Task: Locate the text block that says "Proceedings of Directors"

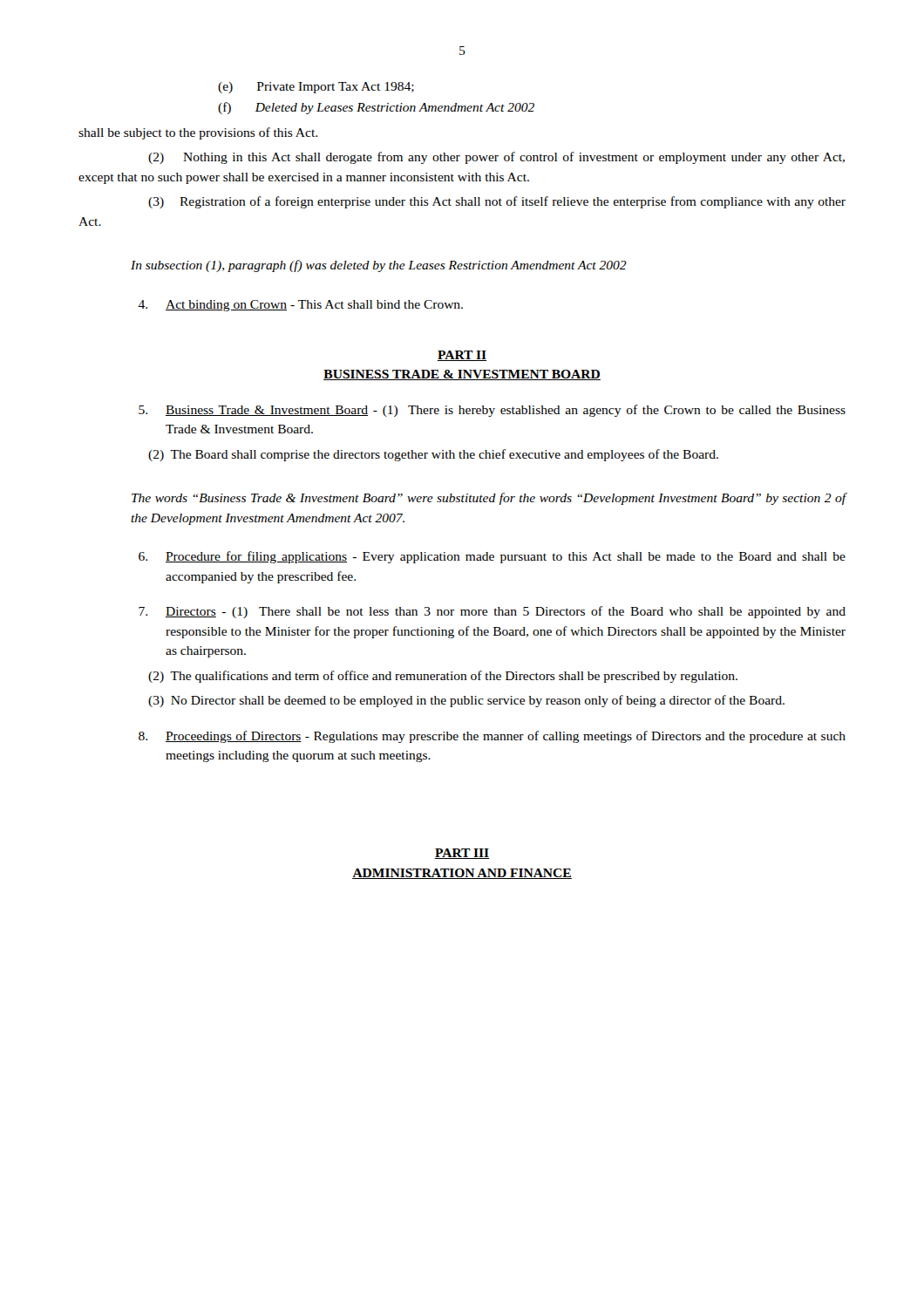Action: click(462, 746)
